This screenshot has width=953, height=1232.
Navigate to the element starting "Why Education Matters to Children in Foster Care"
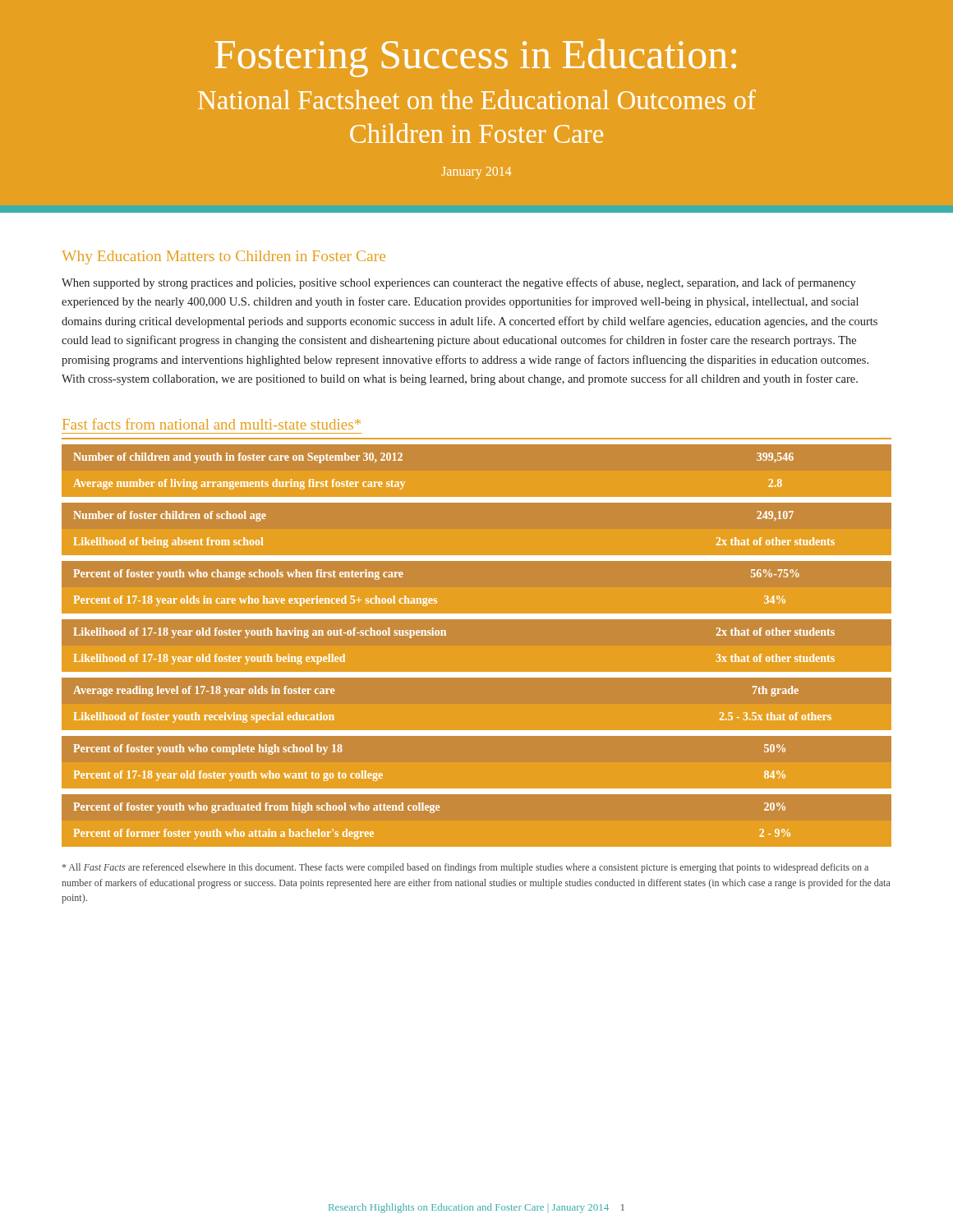pyautogui.click(x=224, y=256)
